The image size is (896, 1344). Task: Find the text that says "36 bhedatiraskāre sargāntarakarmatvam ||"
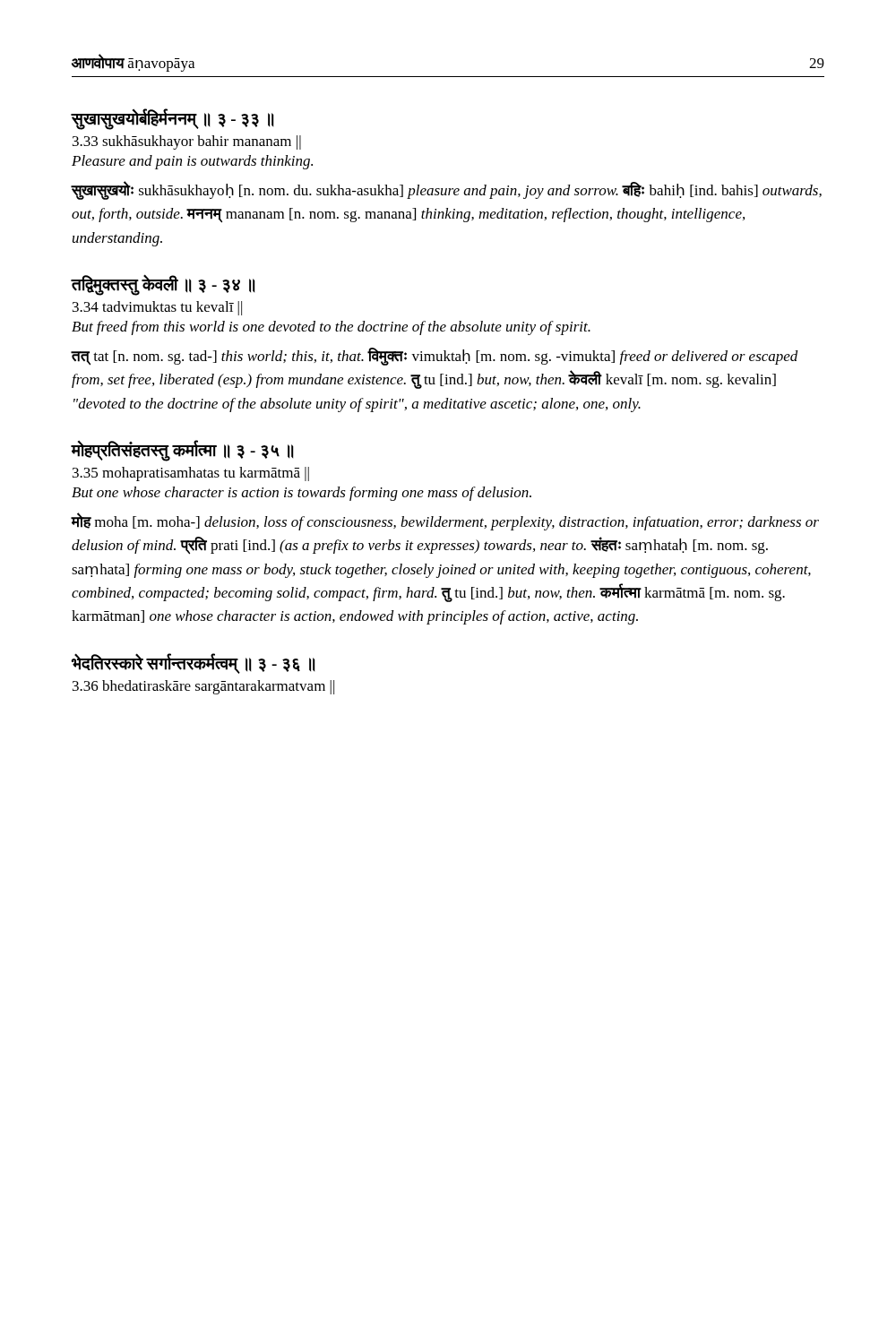click(204, 686)
